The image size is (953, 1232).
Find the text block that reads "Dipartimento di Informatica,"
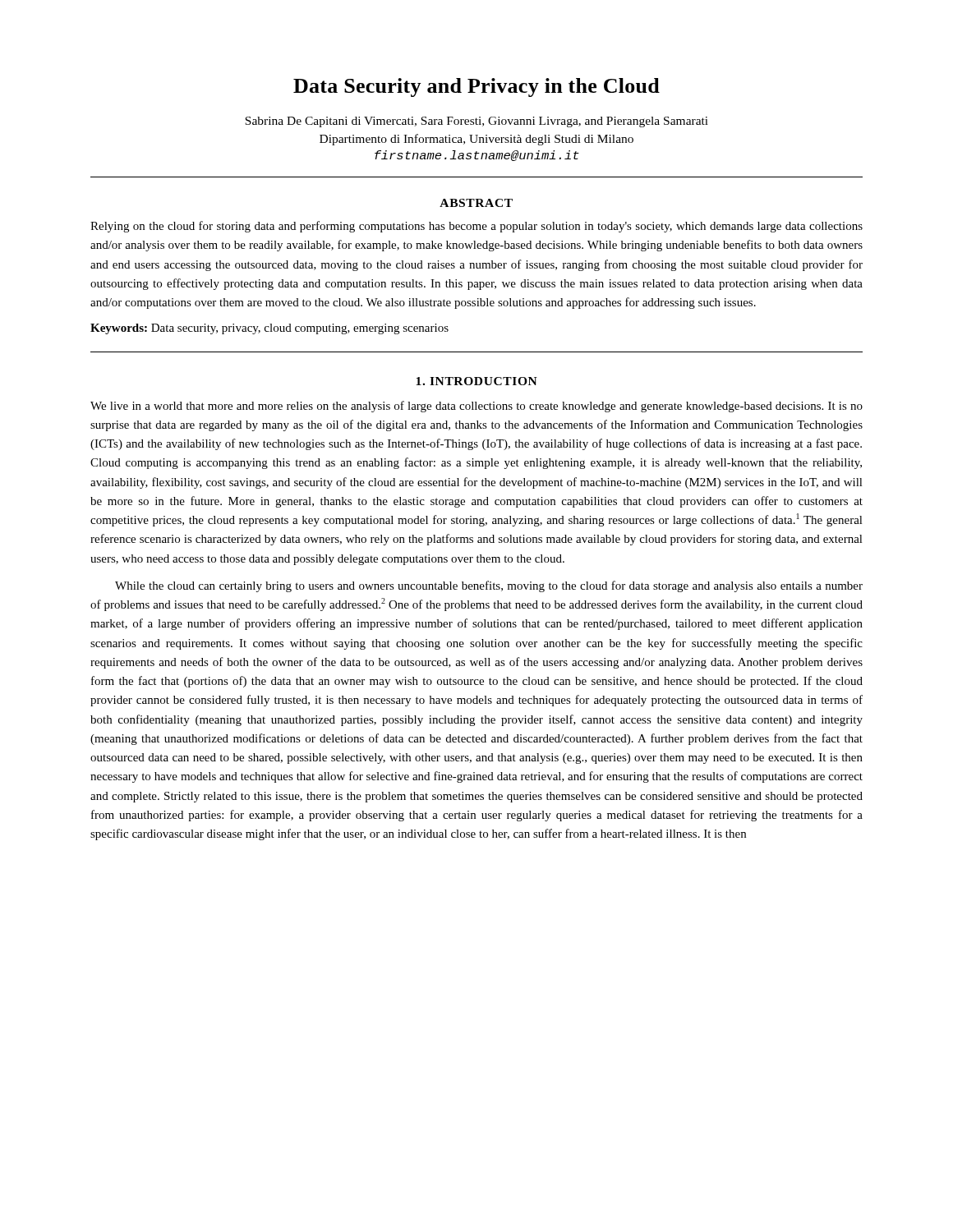coord(476,147)
